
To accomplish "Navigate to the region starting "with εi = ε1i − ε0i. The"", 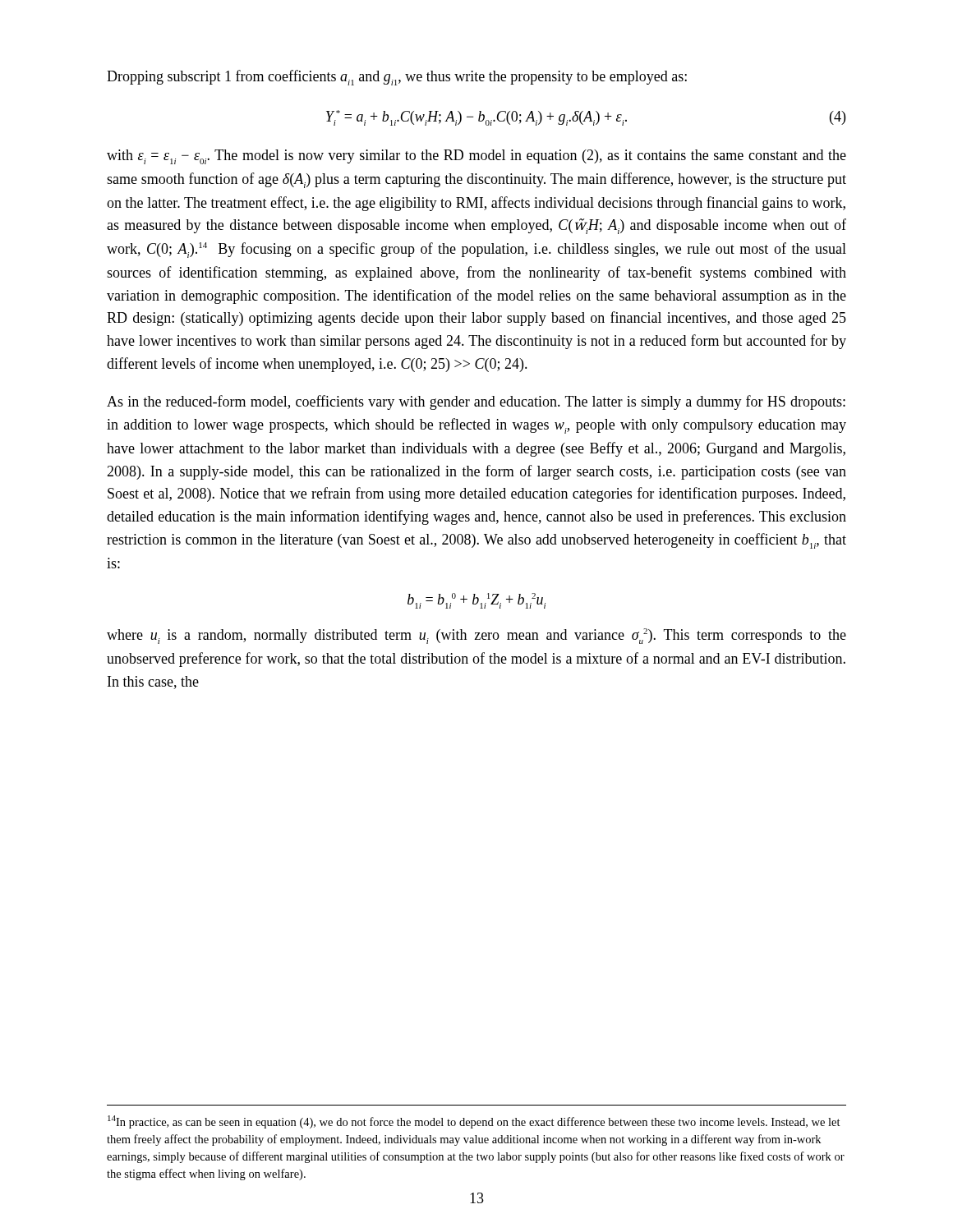I will coord(476,260).
